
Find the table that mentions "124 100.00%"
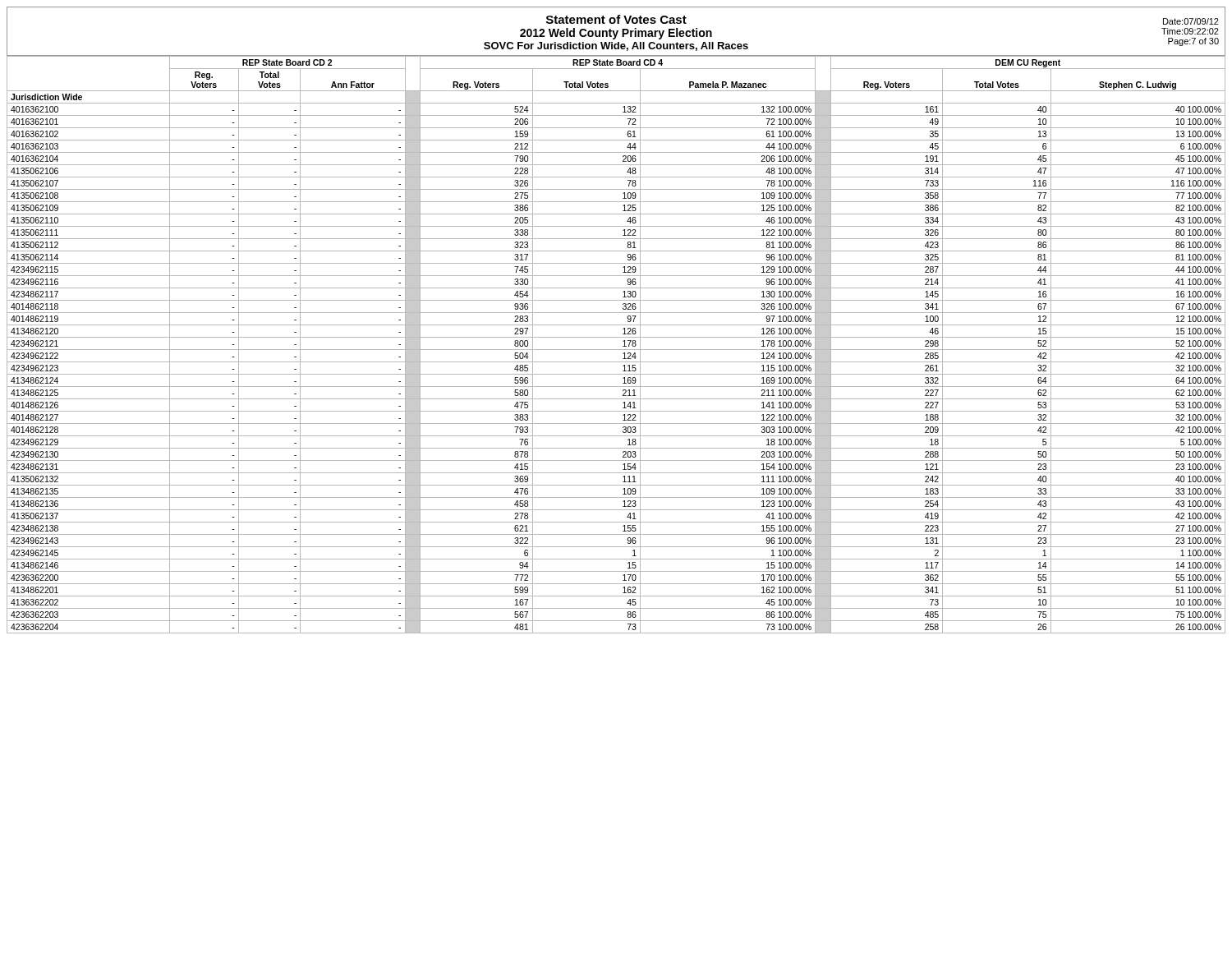(616, 345)
